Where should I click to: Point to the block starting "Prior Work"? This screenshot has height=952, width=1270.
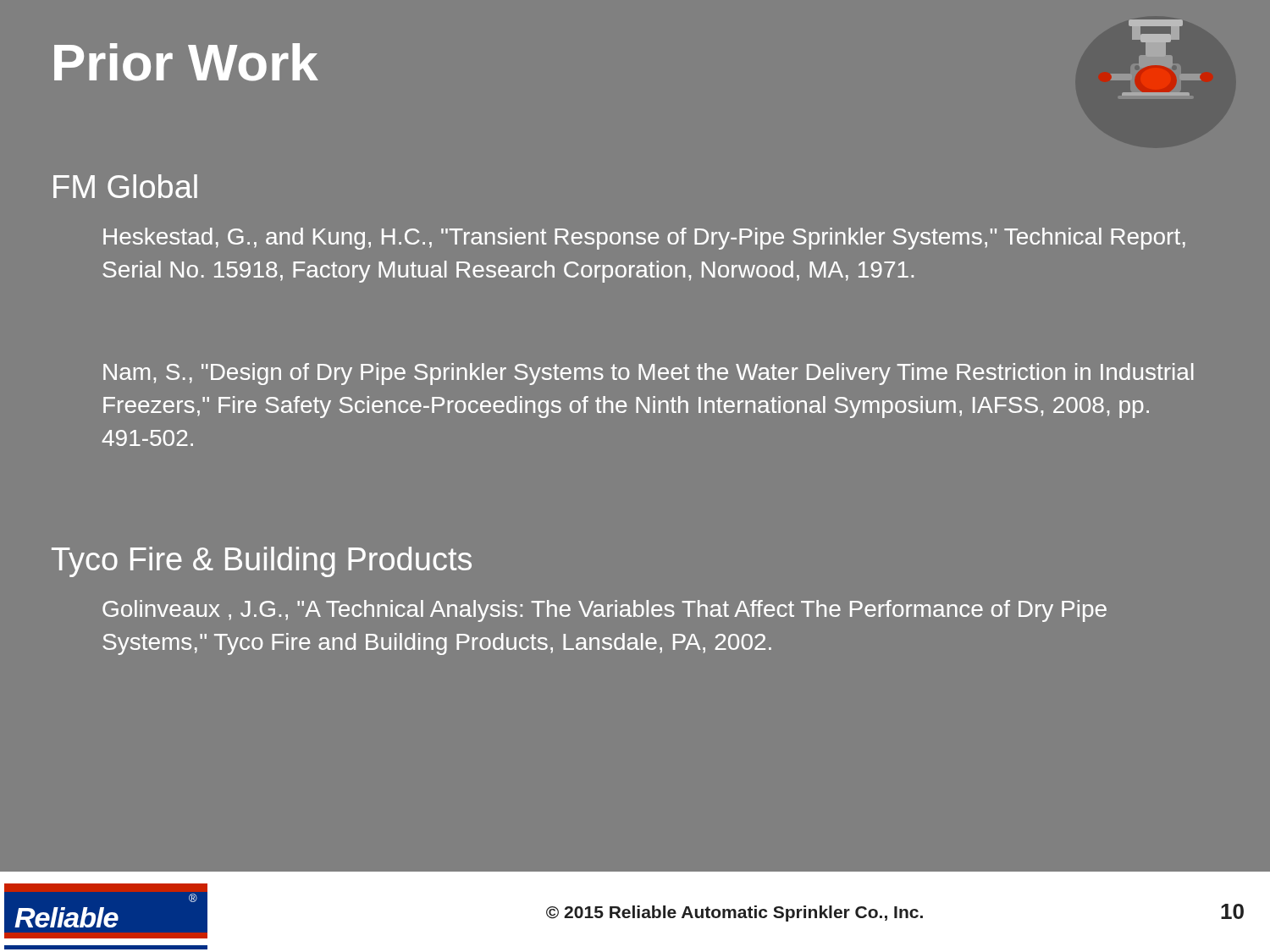184,63
